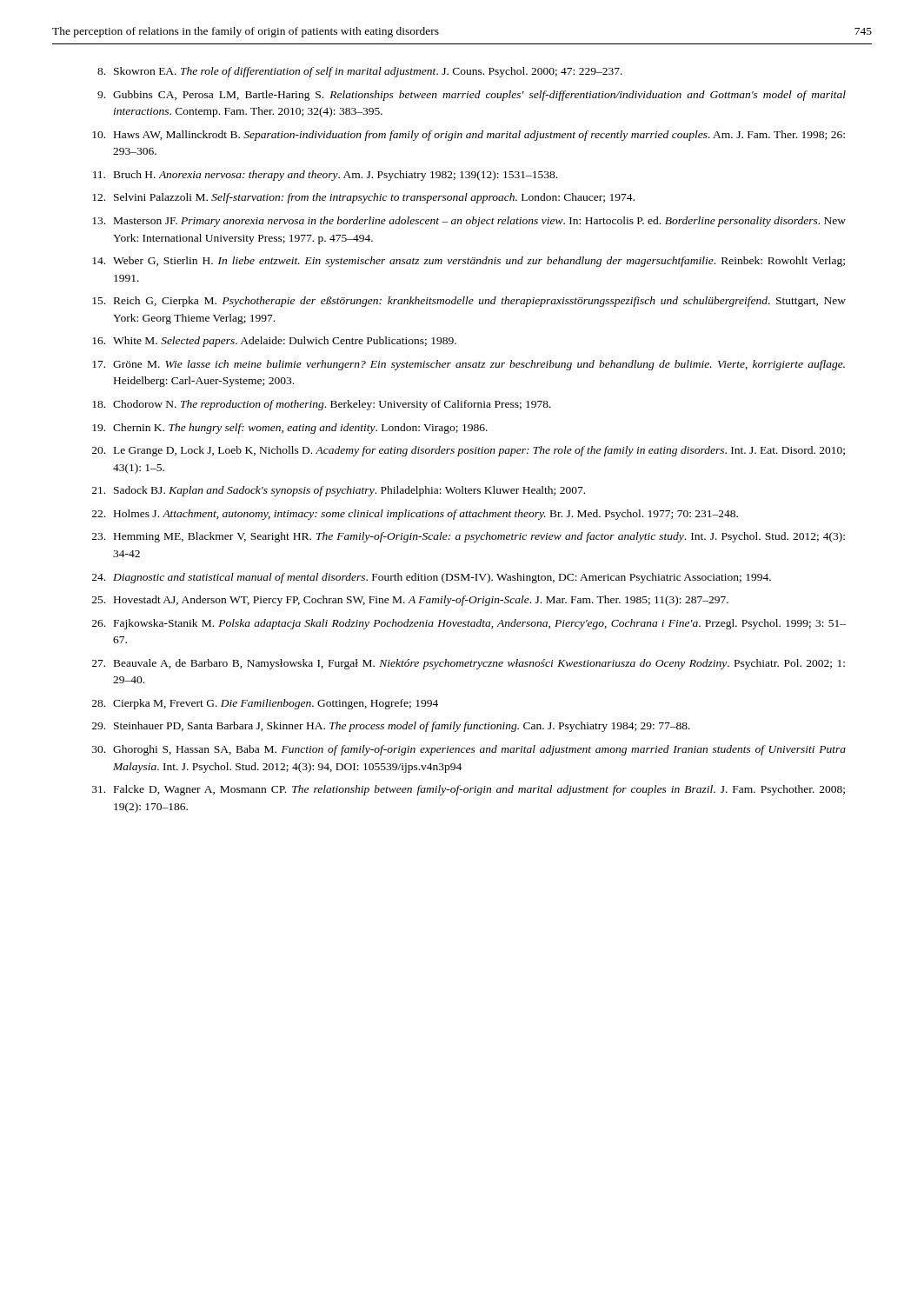Navigate to the passage starting "24. Diagnostic and"

click(425, 577)
